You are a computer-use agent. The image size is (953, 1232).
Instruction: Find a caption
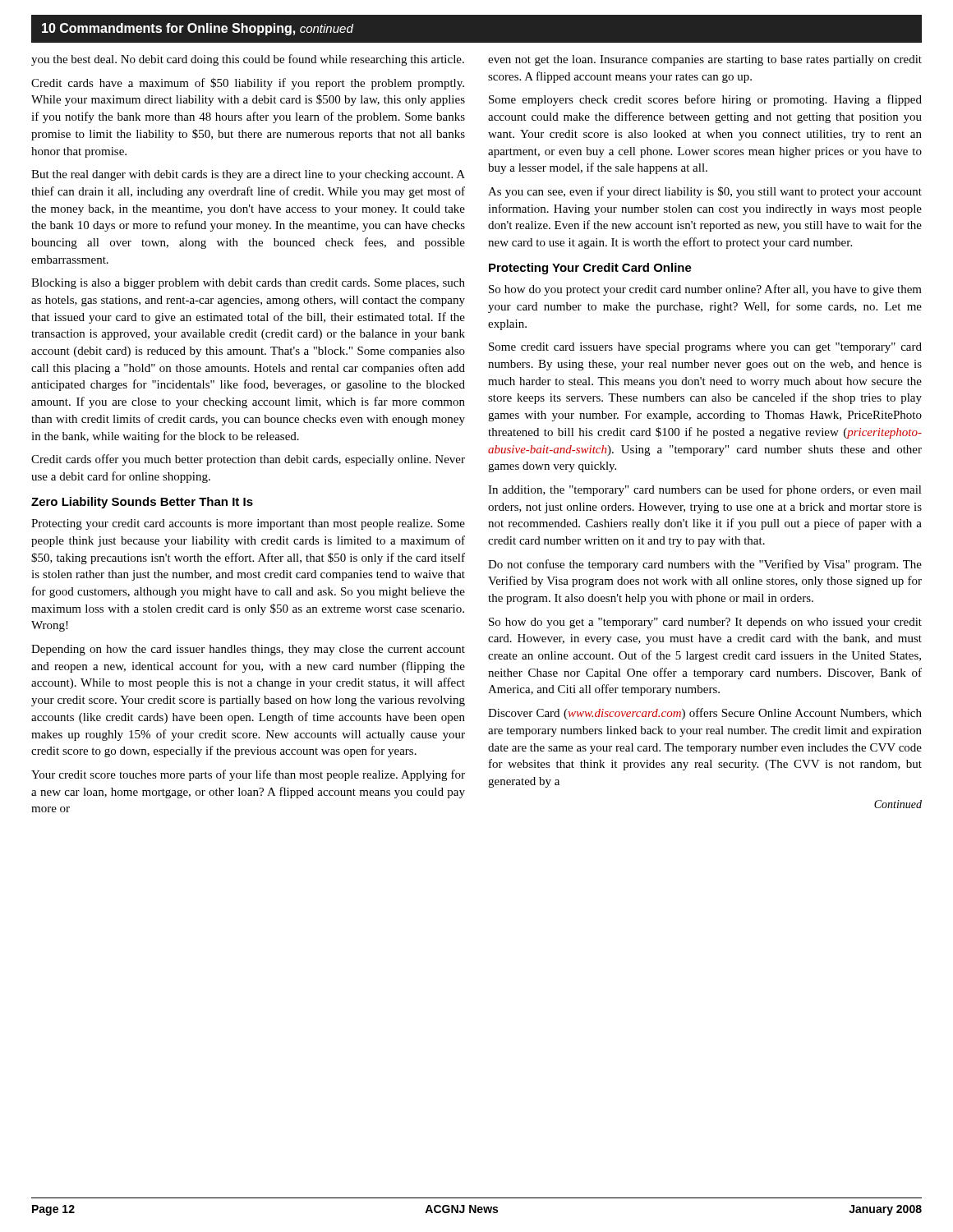(x=898, y=804)
